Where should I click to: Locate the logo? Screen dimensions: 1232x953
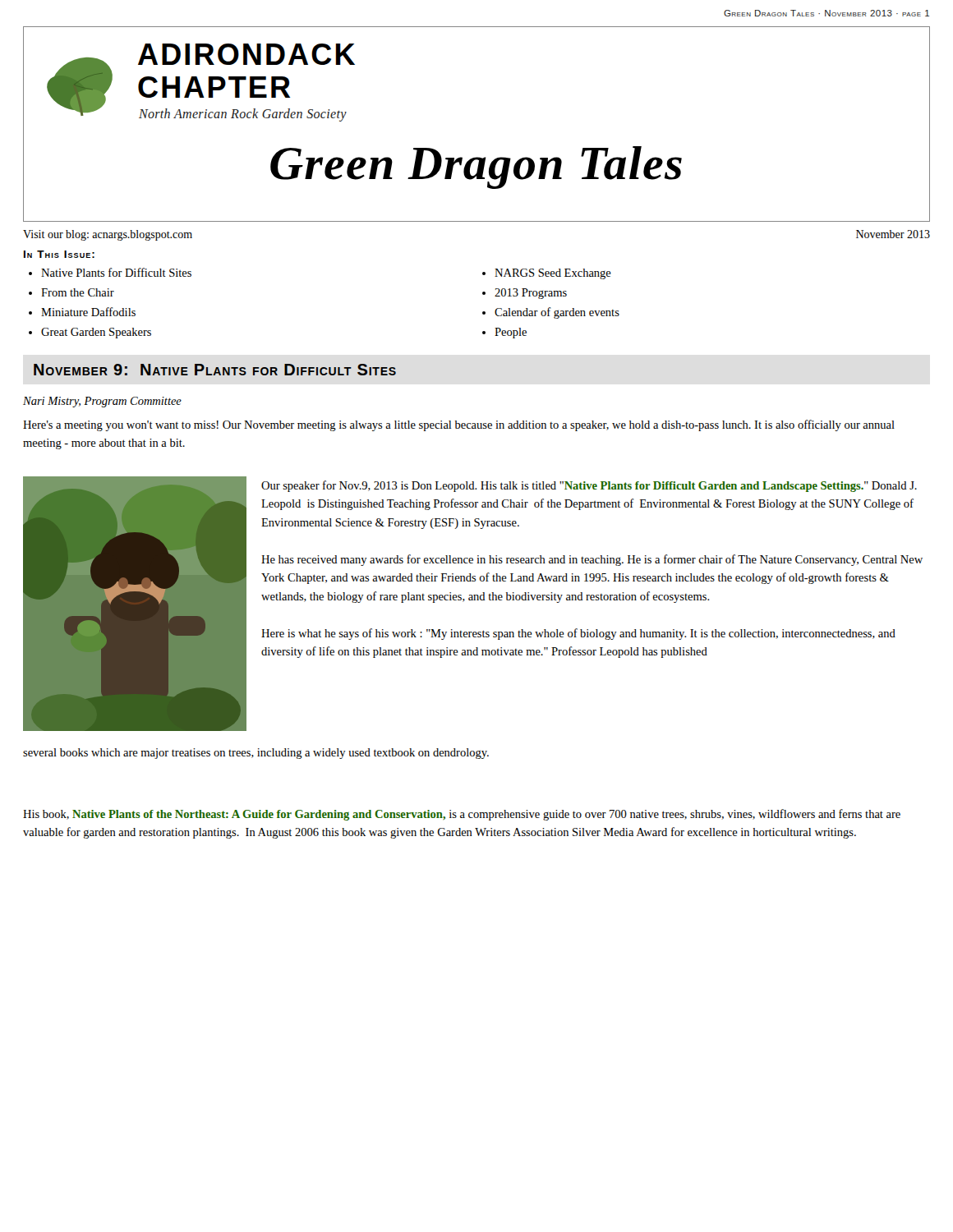click(x=476, y=124)
